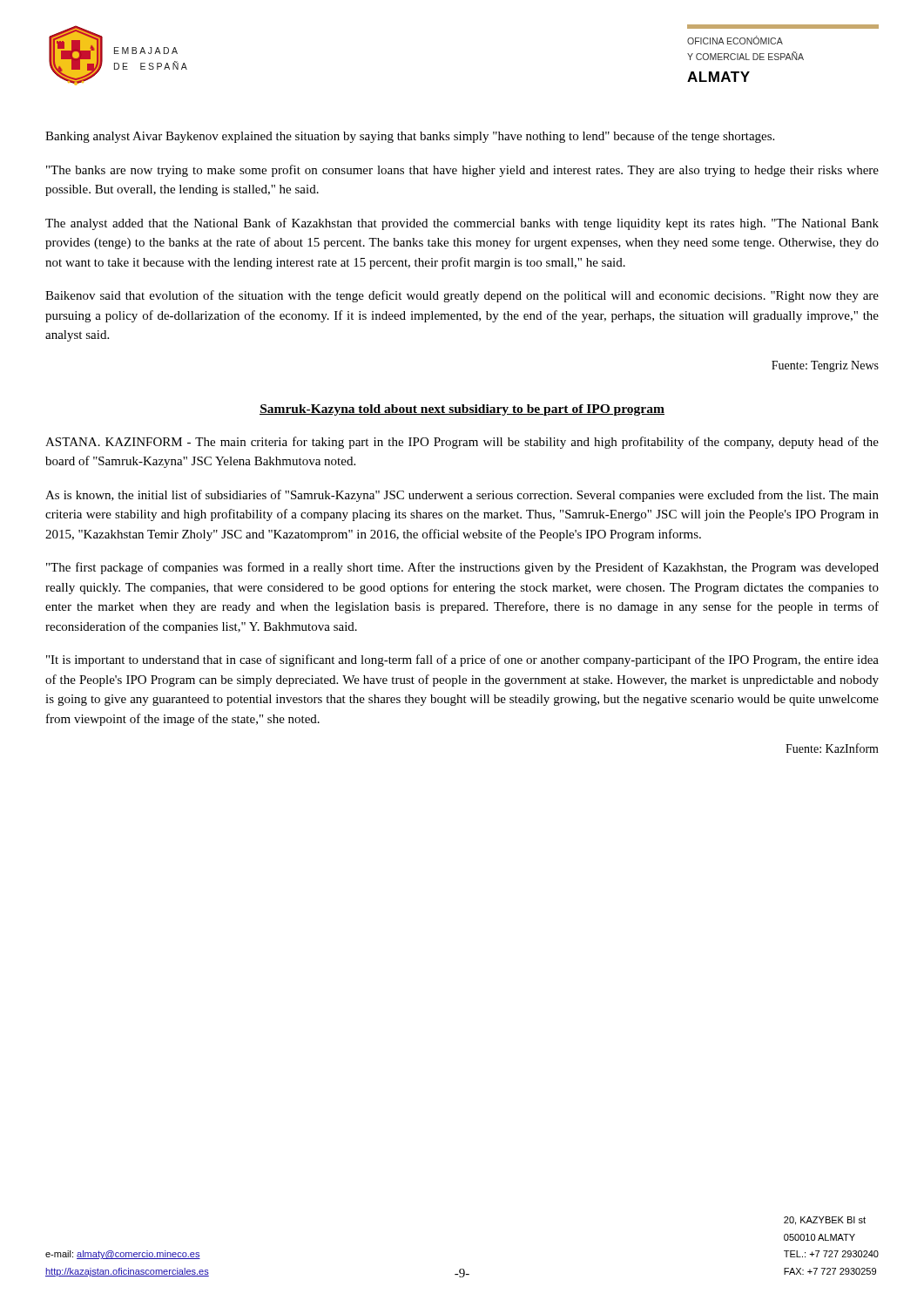Click on the caption with the text "Fuente: KazInform"

point(832,749)
